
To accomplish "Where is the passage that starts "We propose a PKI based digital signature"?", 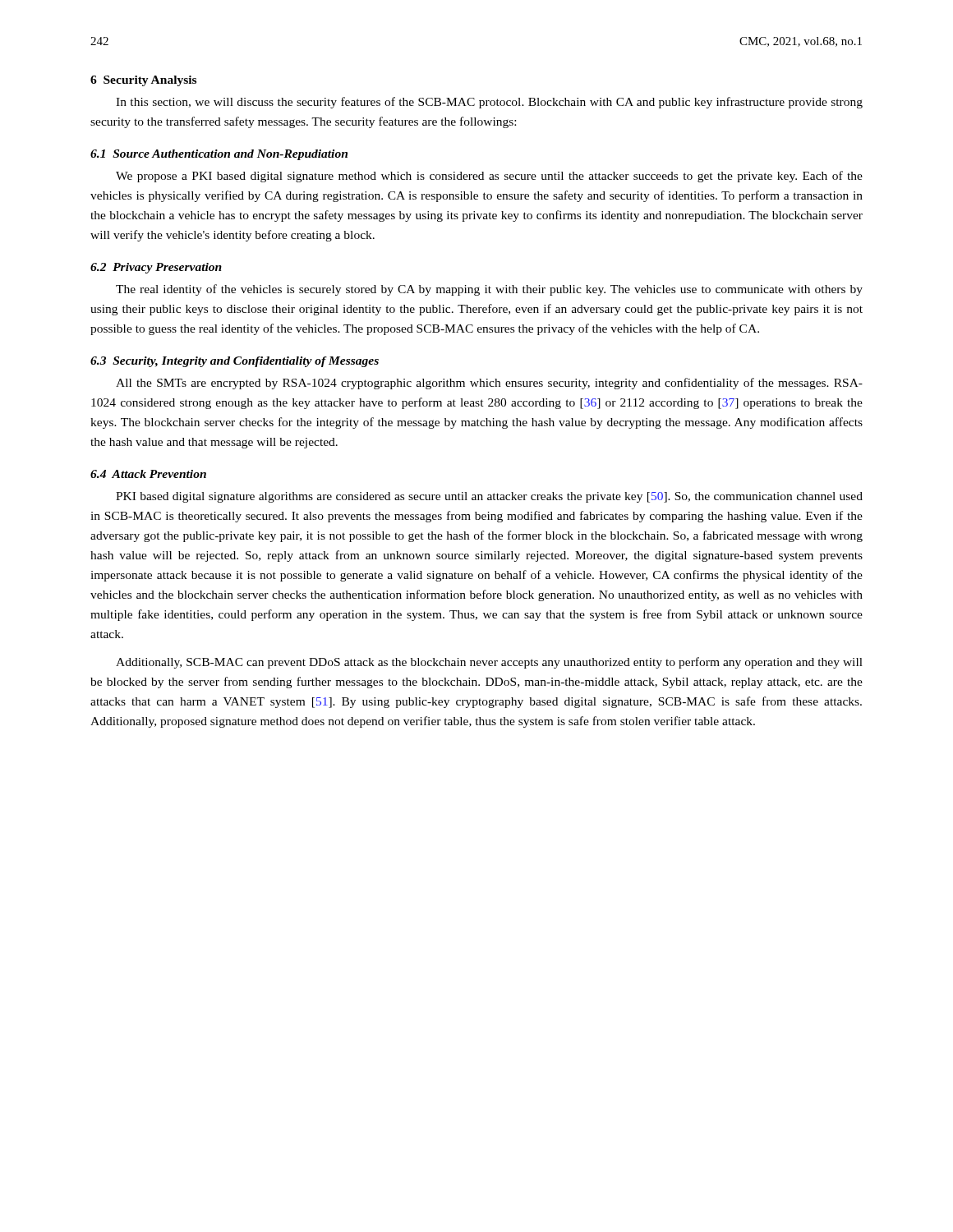I will [476, 205].
